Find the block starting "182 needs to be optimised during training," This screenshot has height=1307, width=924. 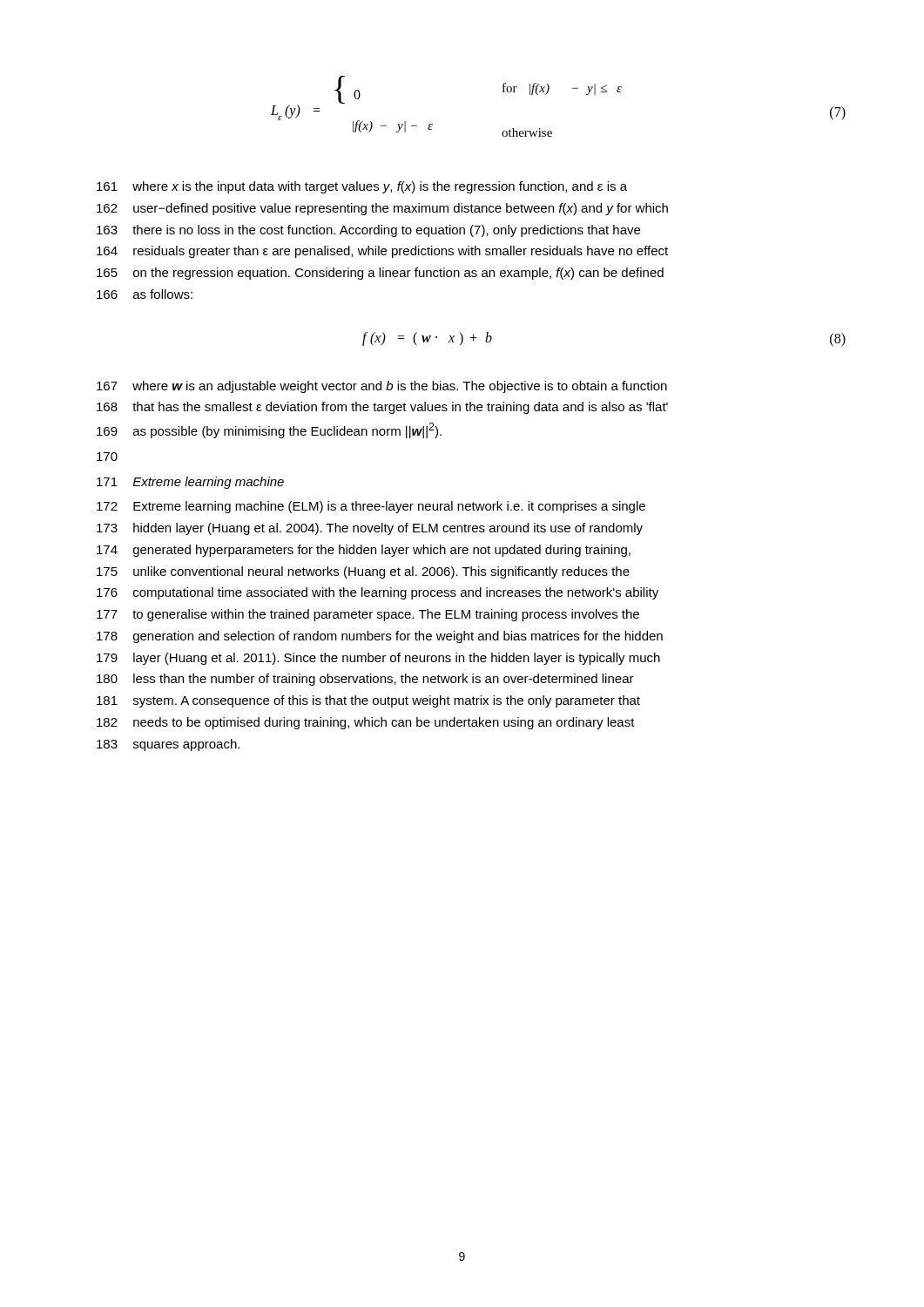365,722
